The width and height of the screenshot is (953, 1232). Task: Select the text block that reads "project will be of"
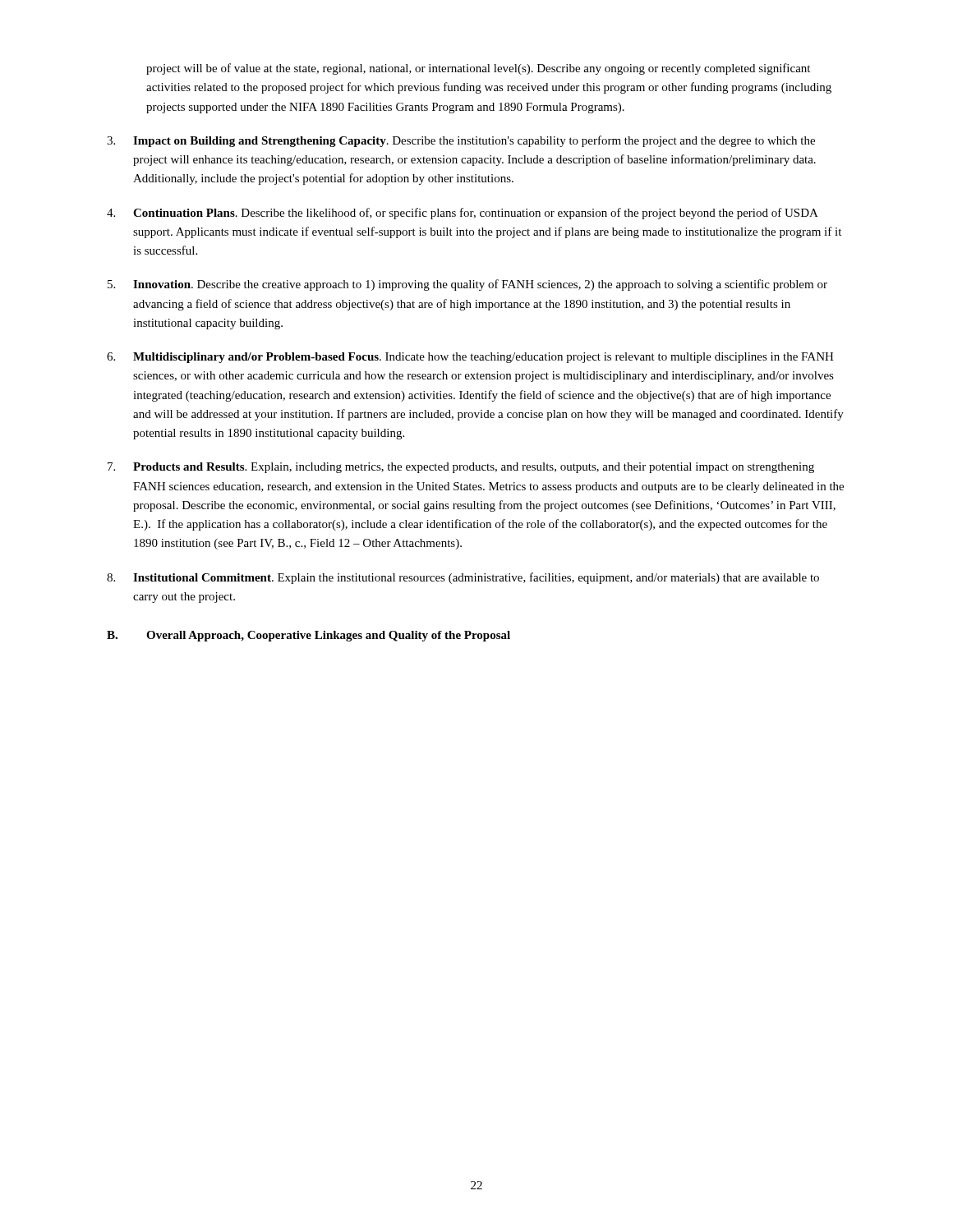(x=489, y=87)
